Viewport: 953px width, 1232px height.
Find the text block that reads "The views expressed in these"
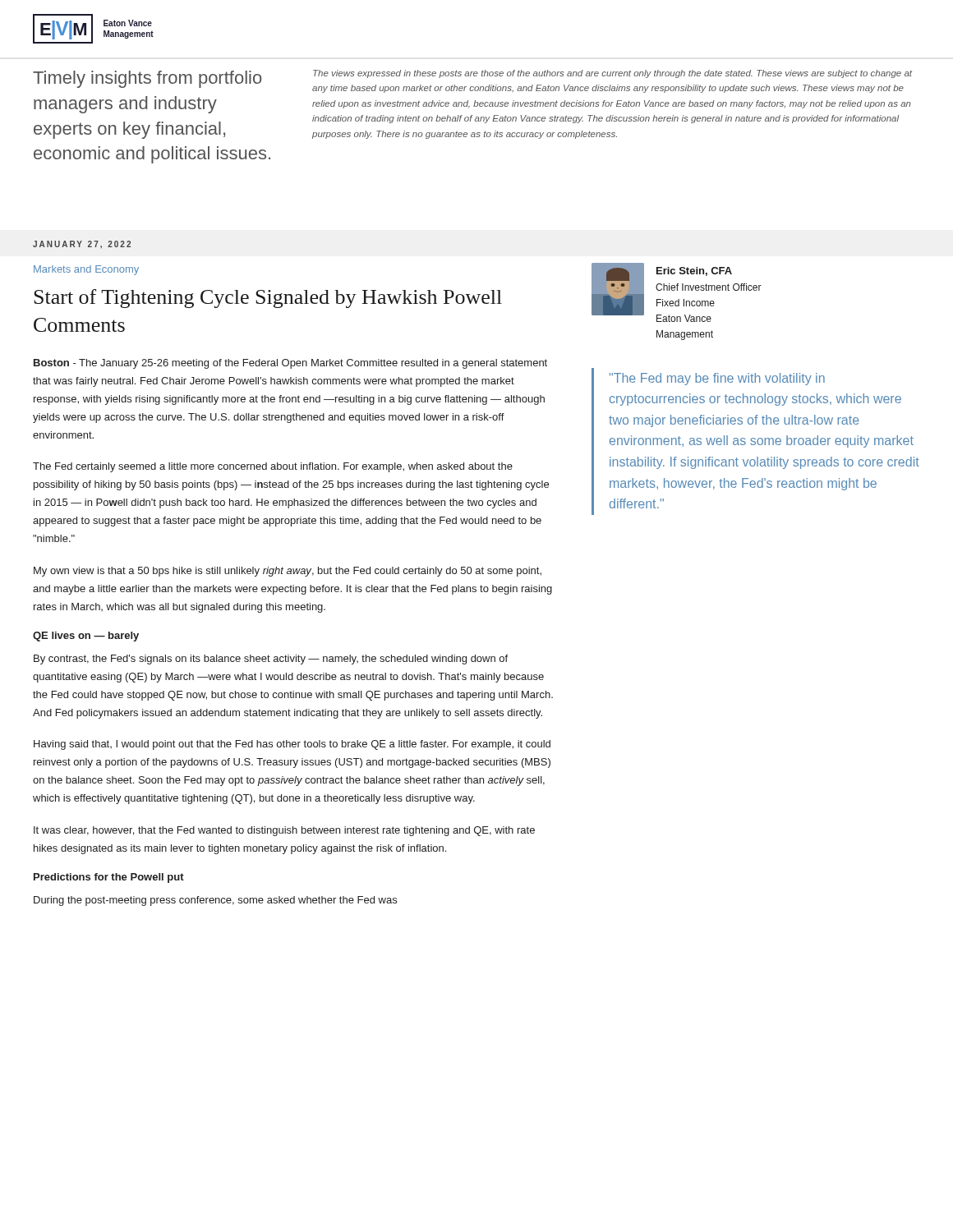click(612, 103)
